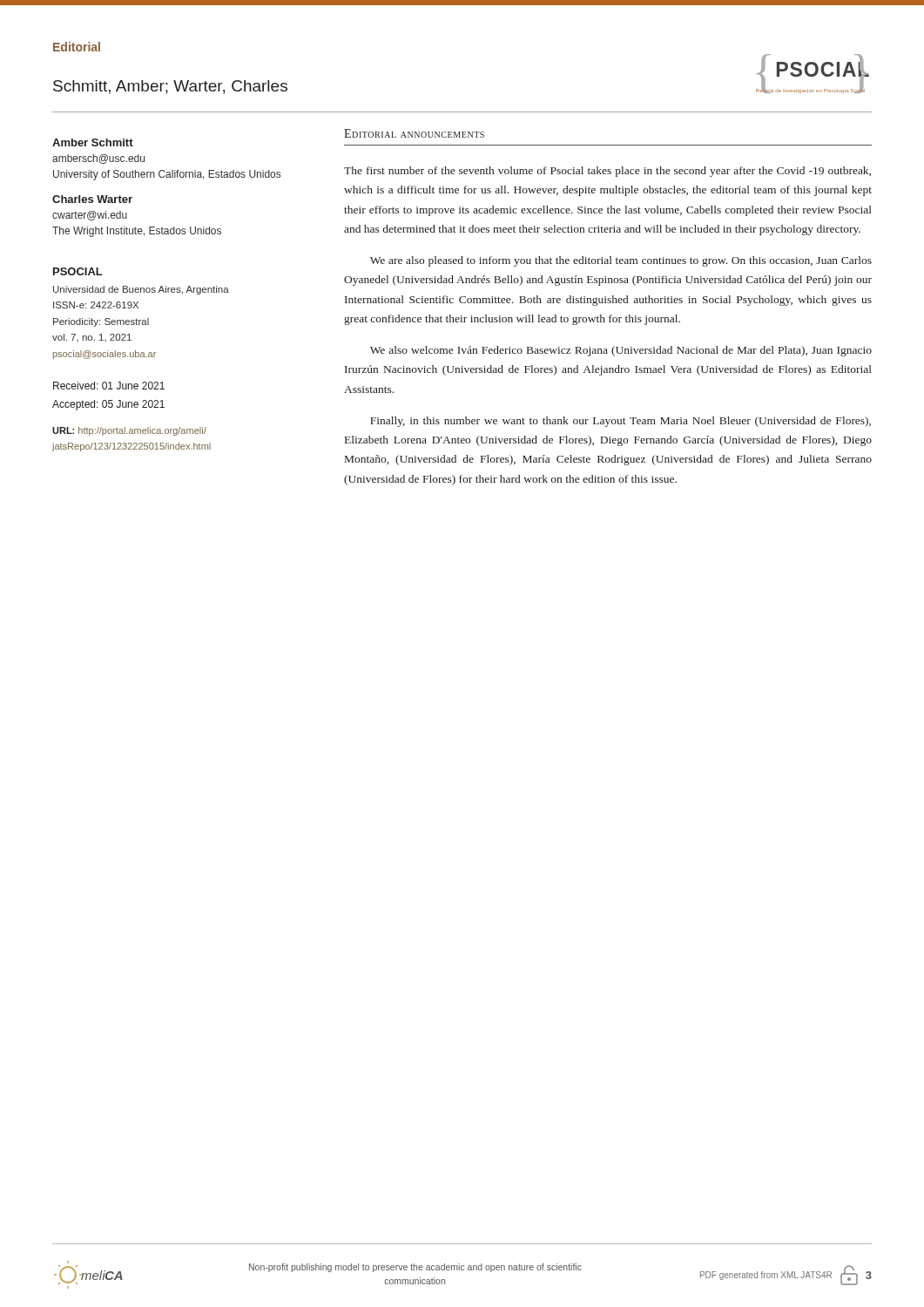924x1307 pixels.
Task: Where is the passage that starts "PSOCIAL Universidad de Buenos Aires, Argentina ISSN-e: 2422-619X"?
Action: click(x=78, y=271)
